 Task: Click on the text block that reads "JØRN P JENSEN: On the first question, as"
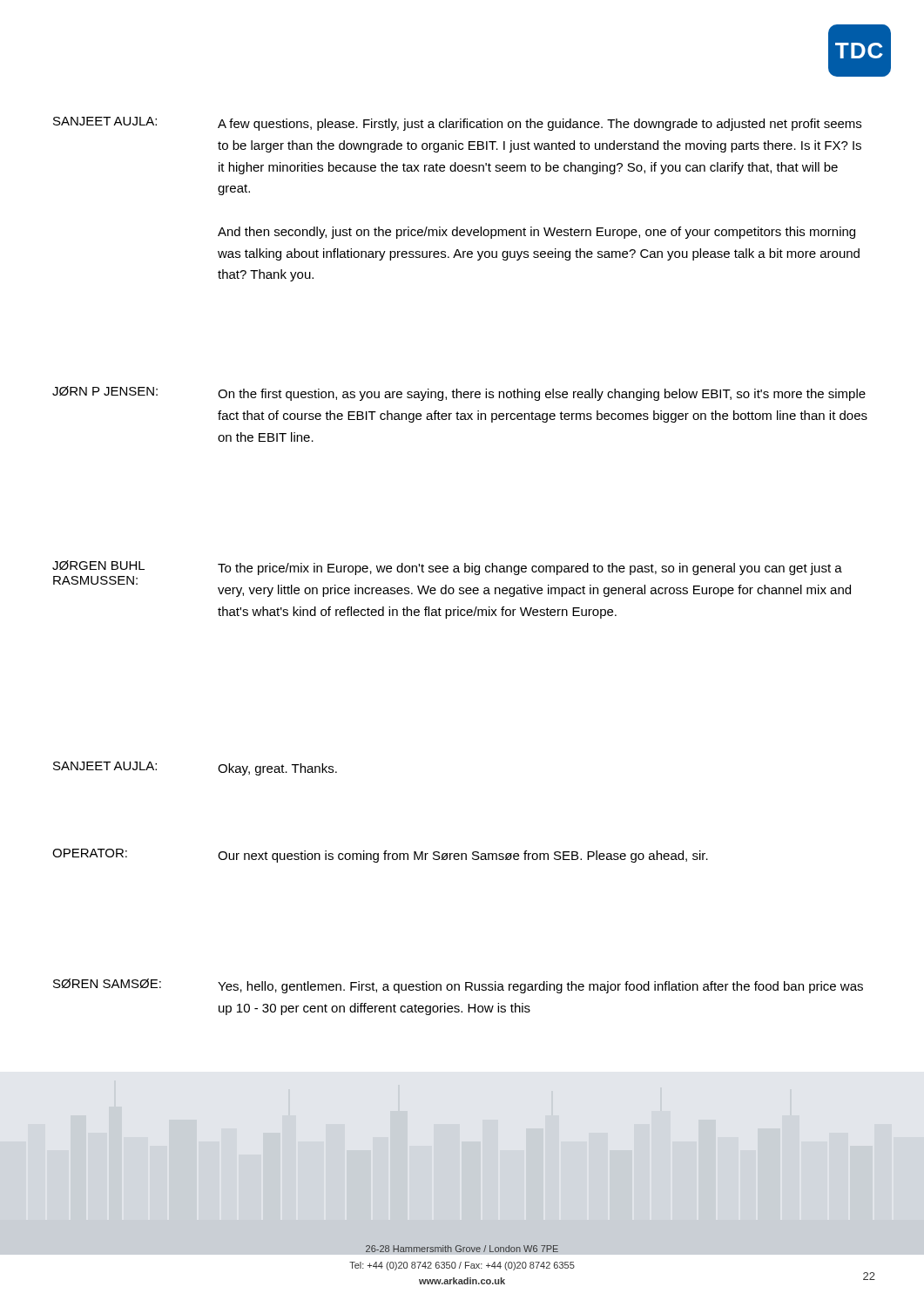(x=462, y=416)
